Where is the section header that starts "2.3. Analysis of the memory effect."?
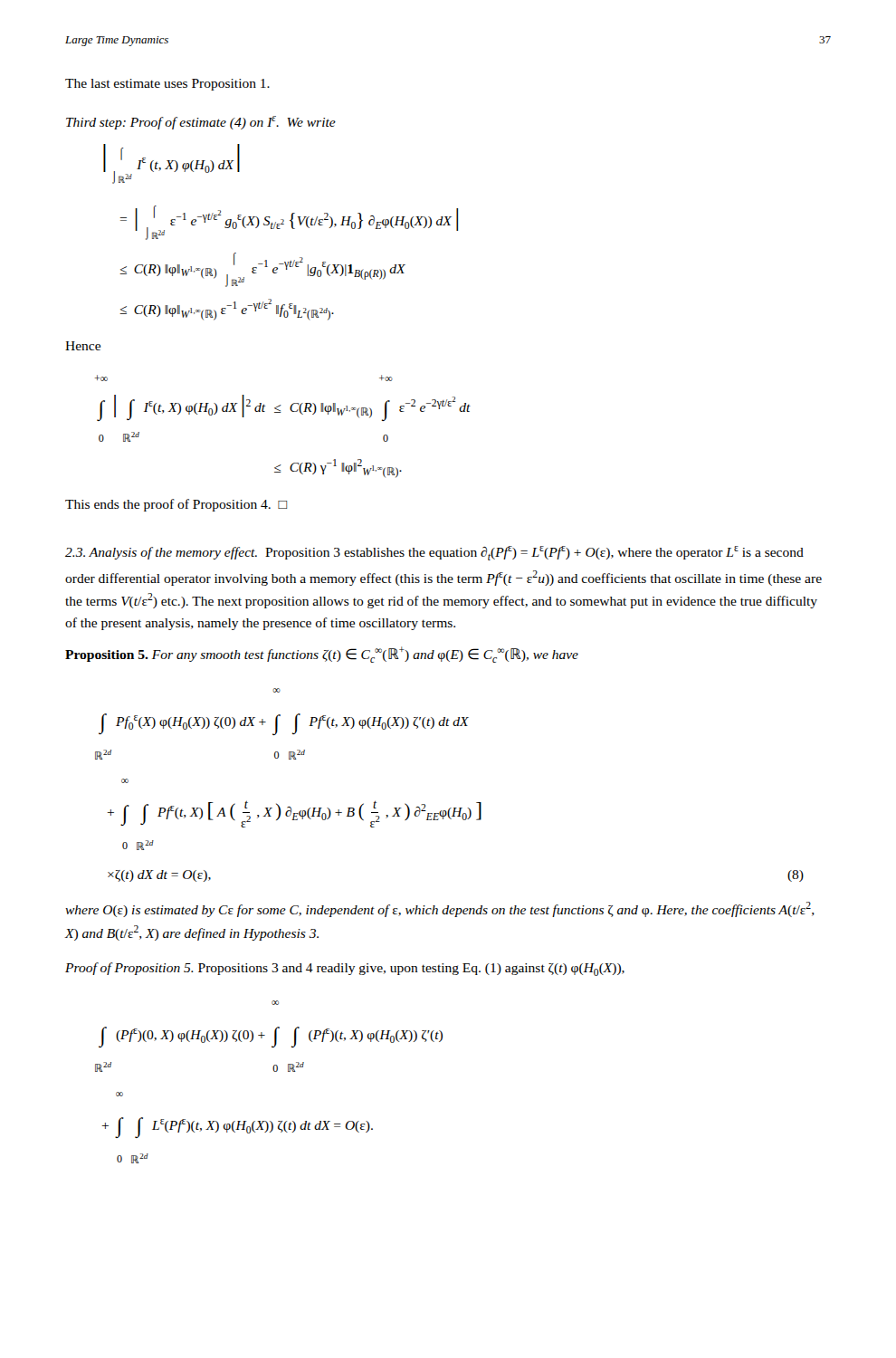The image size is (896, 1358). click(443, 586)
